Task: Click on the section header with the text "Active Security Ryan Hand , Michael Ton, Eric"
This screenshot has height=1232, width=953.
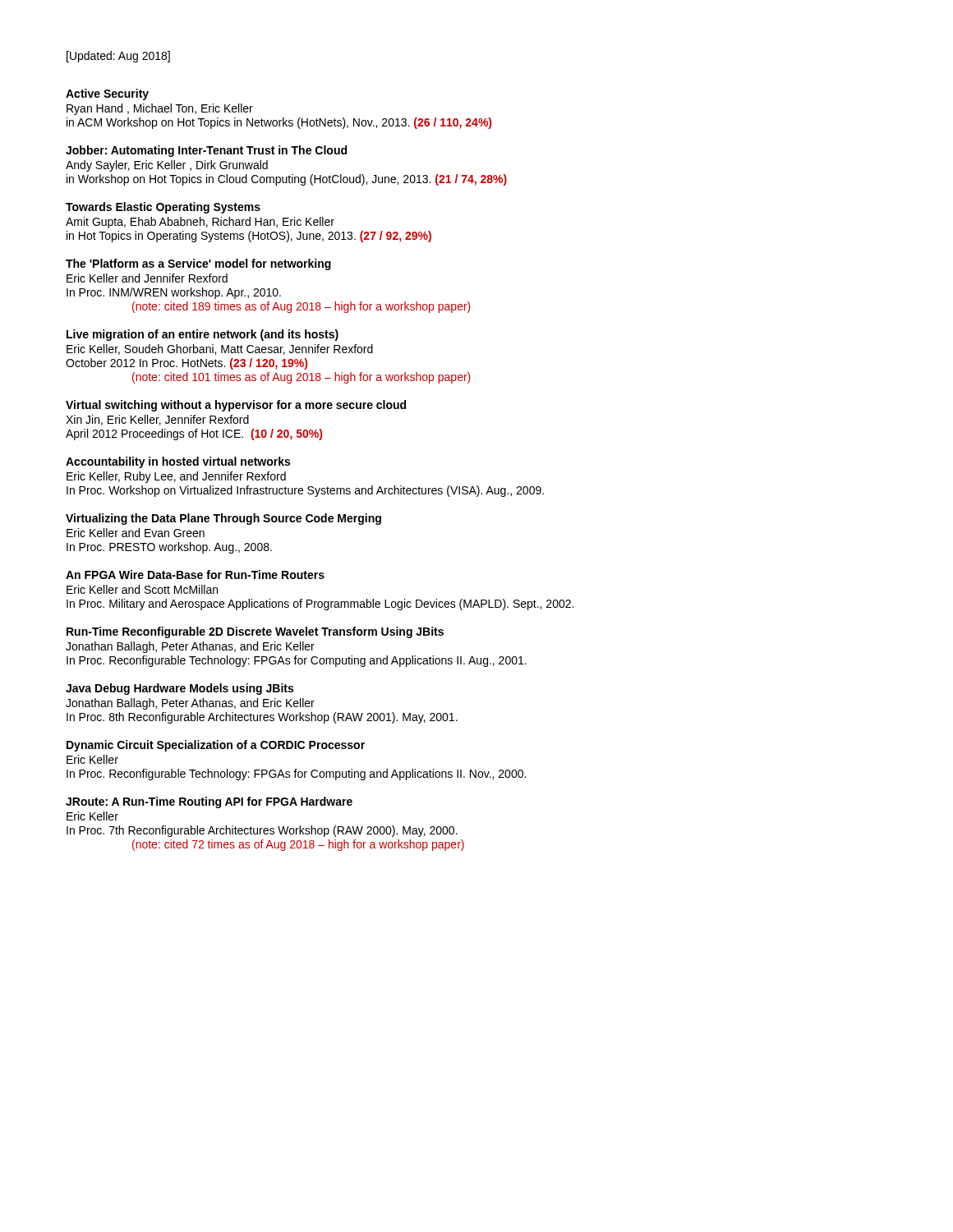Action: point(476,108)
